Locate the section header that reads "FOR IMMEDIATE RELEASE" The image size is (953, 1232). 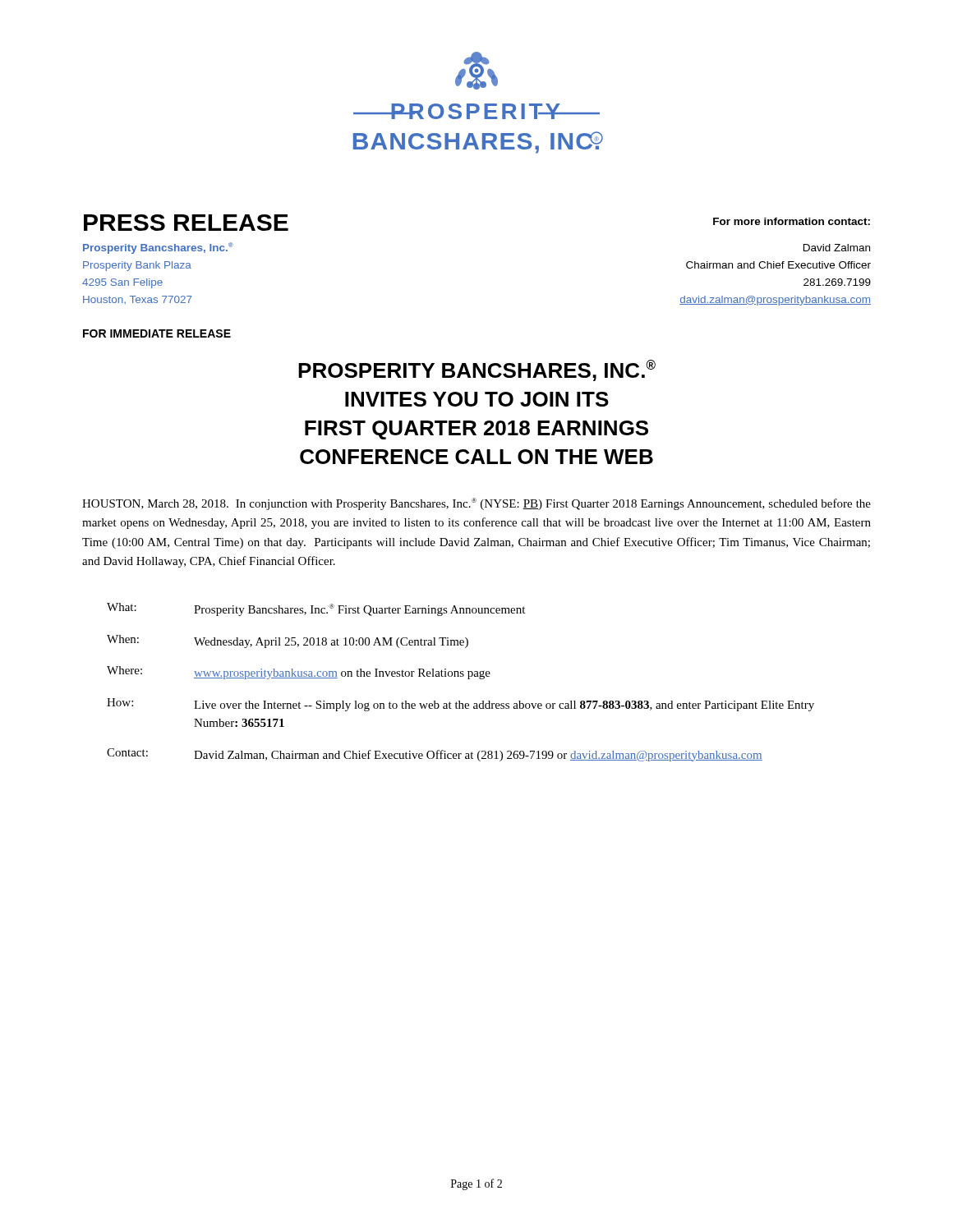[x=156, y=333]
